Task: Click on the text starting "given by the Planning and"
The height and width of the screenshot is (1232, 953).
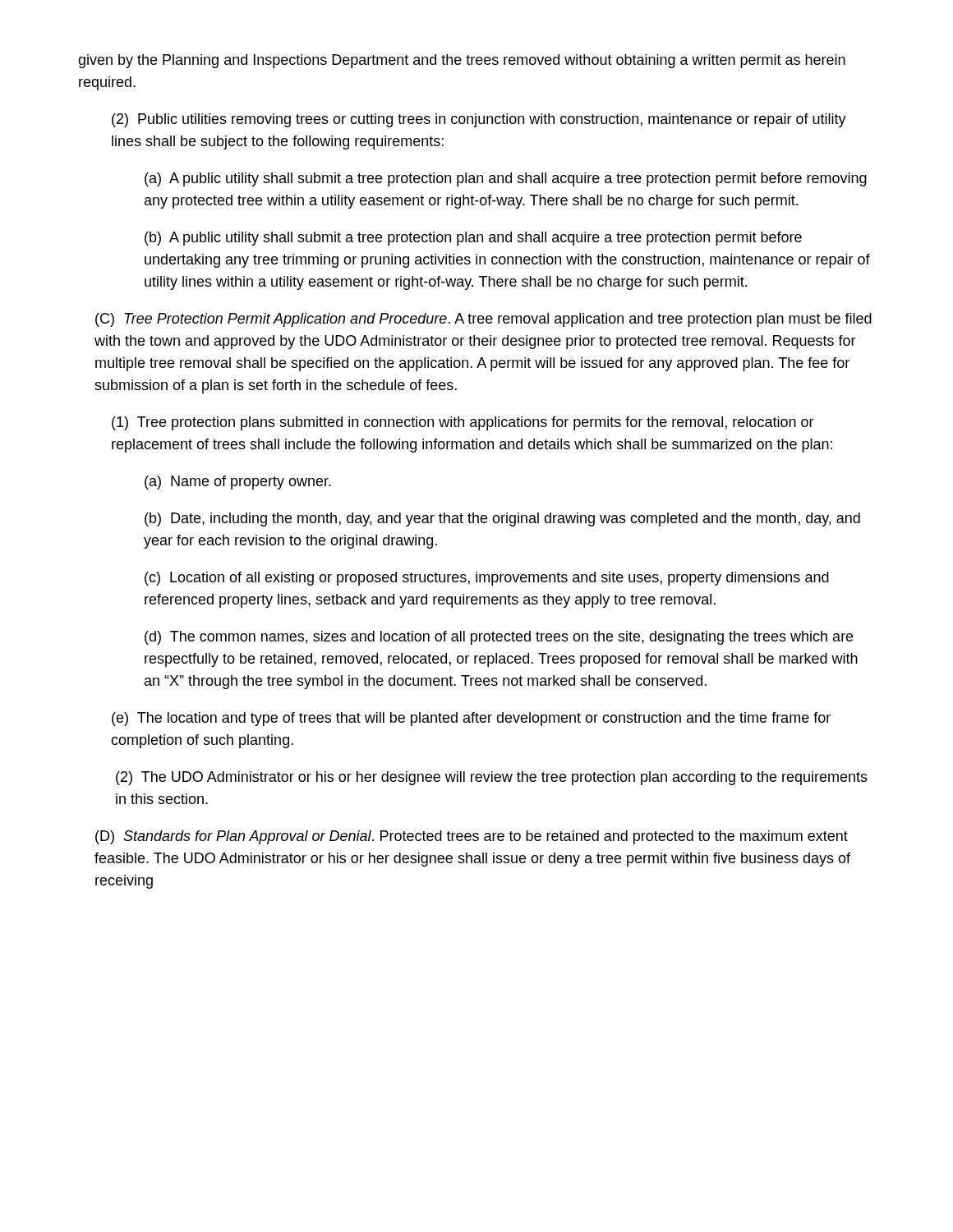Action: coord(462,71)
